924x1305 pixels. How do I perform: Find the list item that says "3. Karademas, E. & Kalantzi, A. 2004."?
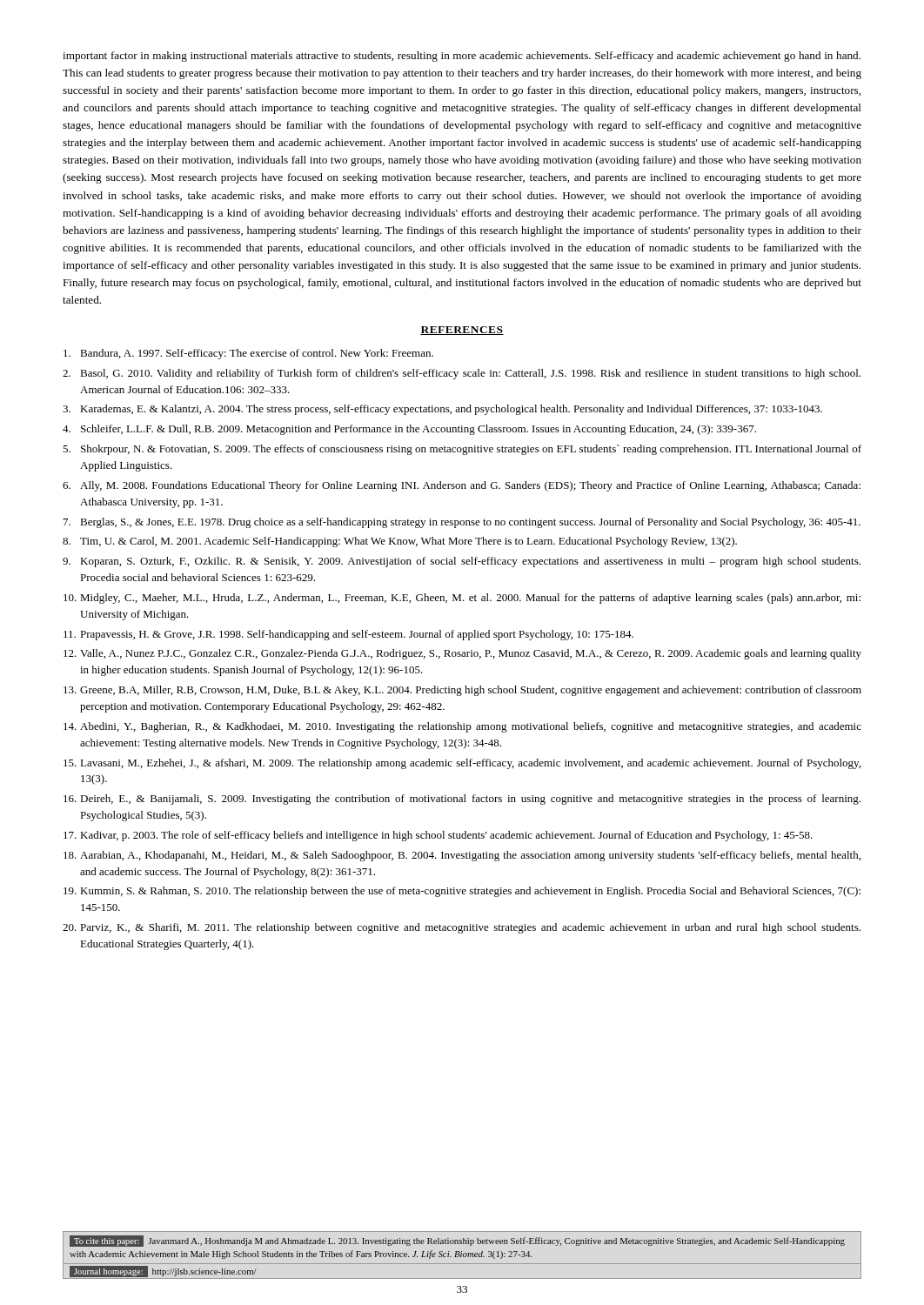(x=443, y=410)
